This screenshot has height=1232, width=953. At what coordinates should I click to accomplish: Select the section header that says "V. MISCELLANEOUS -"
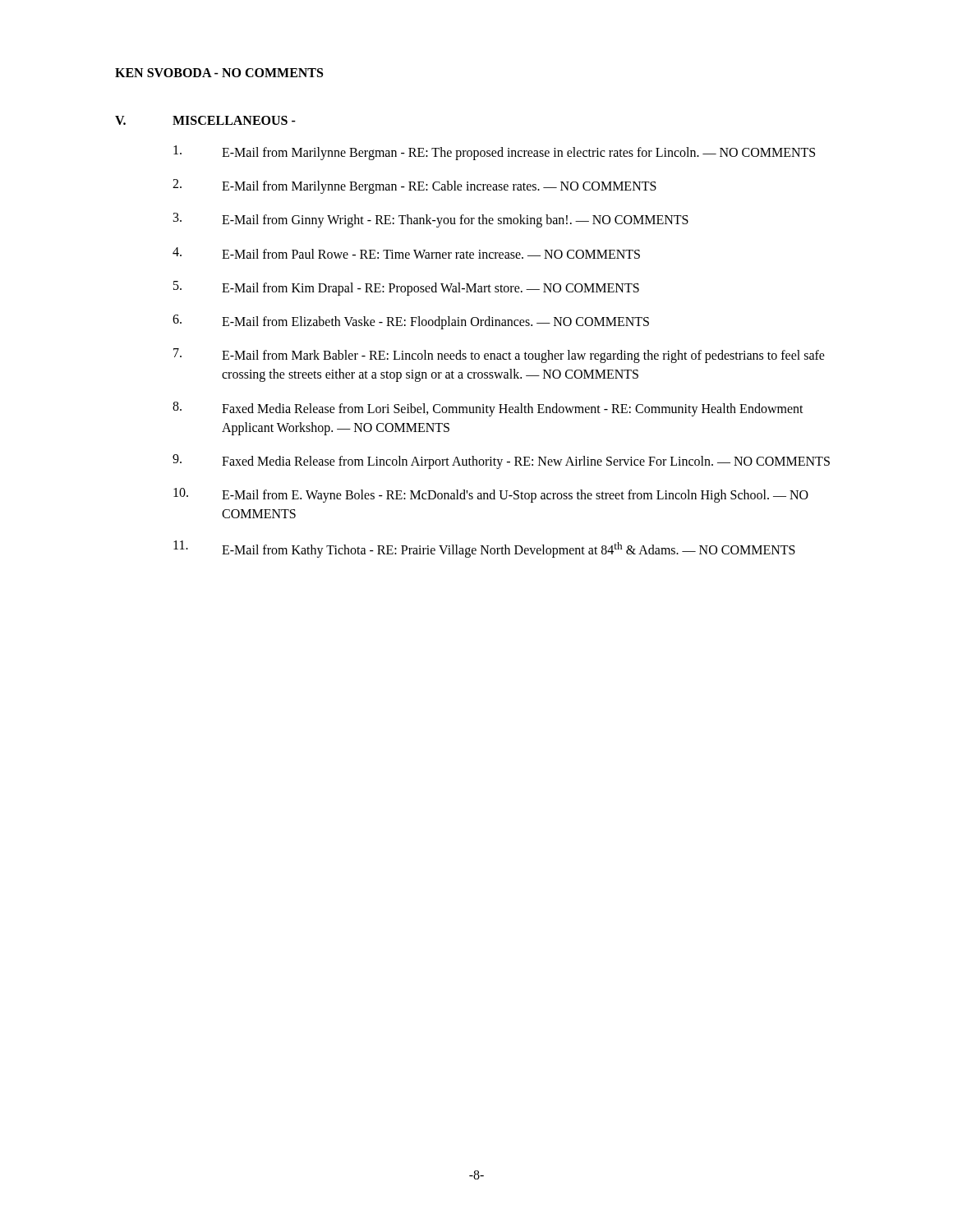(205, 121)
